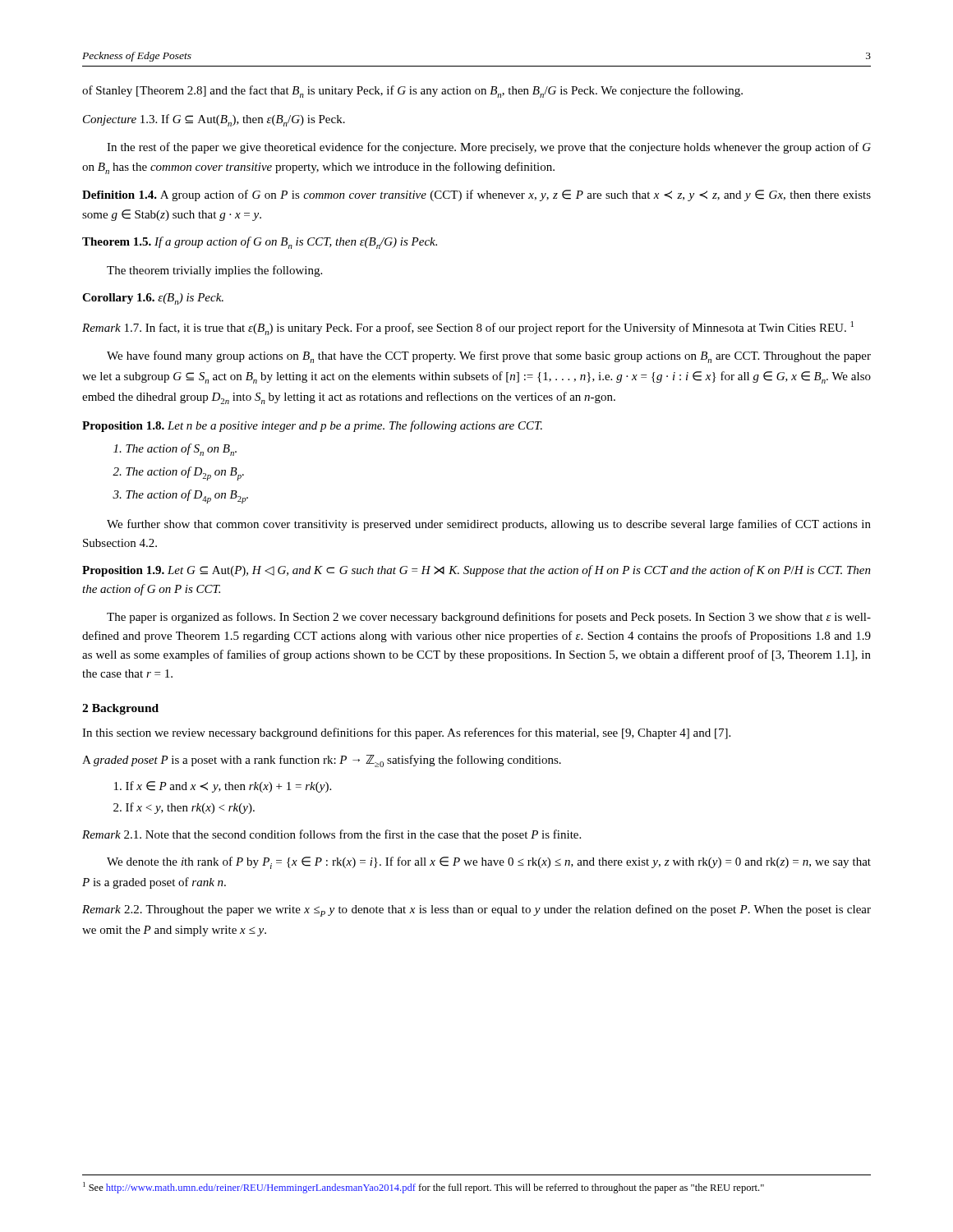The height and width of the screenshot is (1232, 953).
Task: Click on the text starting "Conjecture 1.3. If G ⊆ Aut(Bn),"
Action: pyautogui.click(x=214, y=120)
